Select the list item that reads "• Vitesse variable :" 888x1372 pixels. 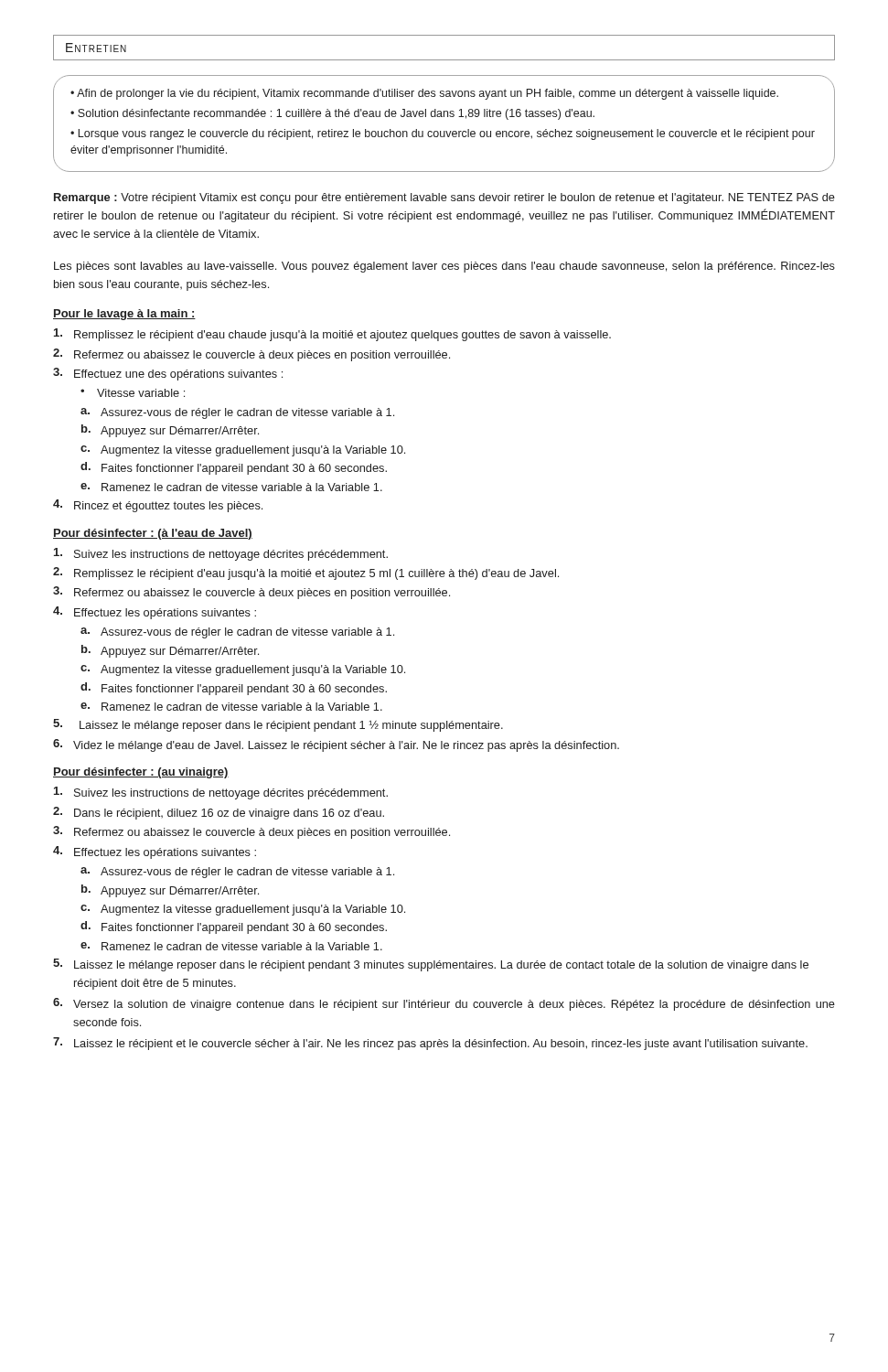(133, 393)
